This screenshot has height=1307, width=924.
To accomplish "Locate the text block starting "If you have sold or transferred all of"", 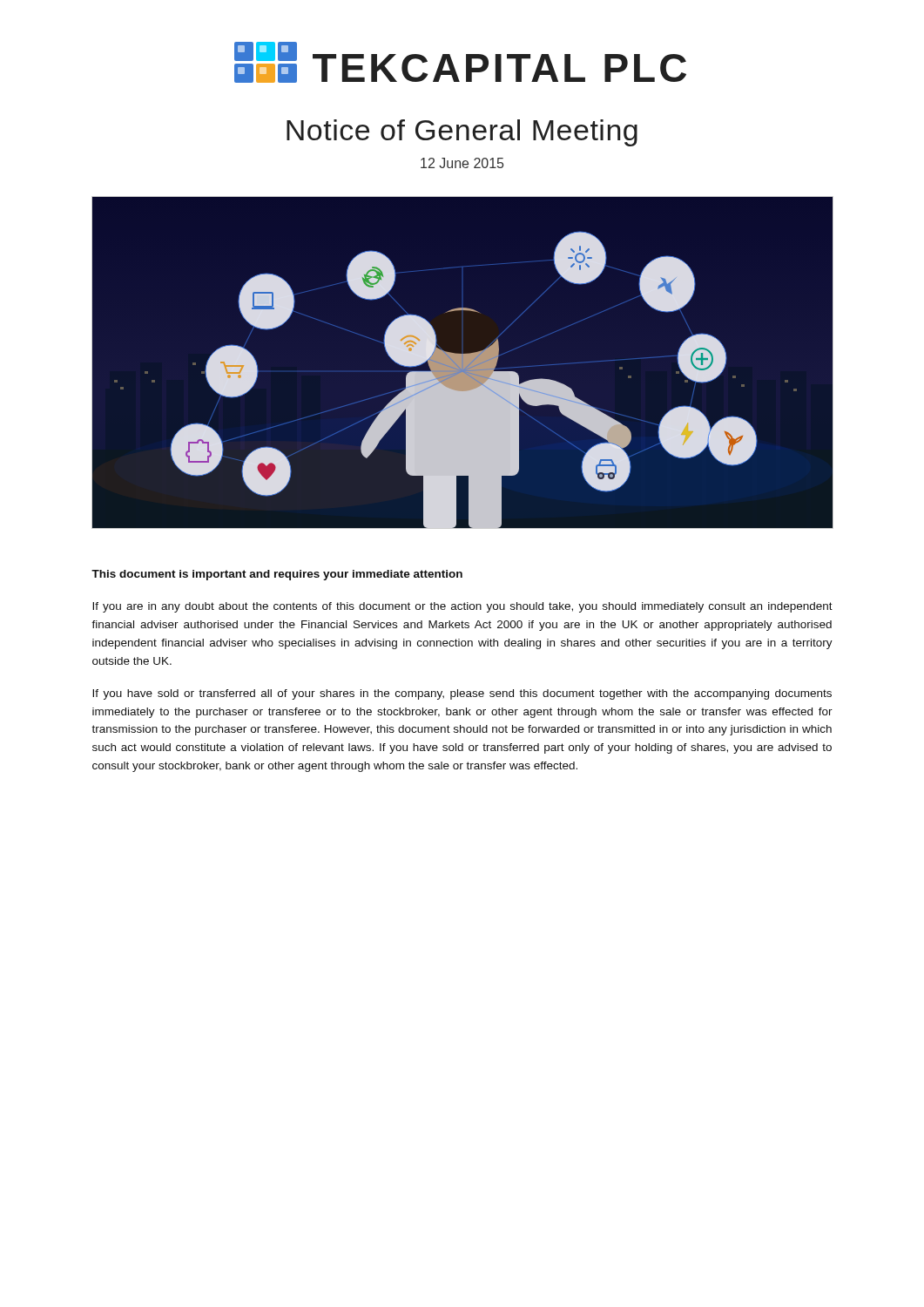I will [x=462, y=729].
